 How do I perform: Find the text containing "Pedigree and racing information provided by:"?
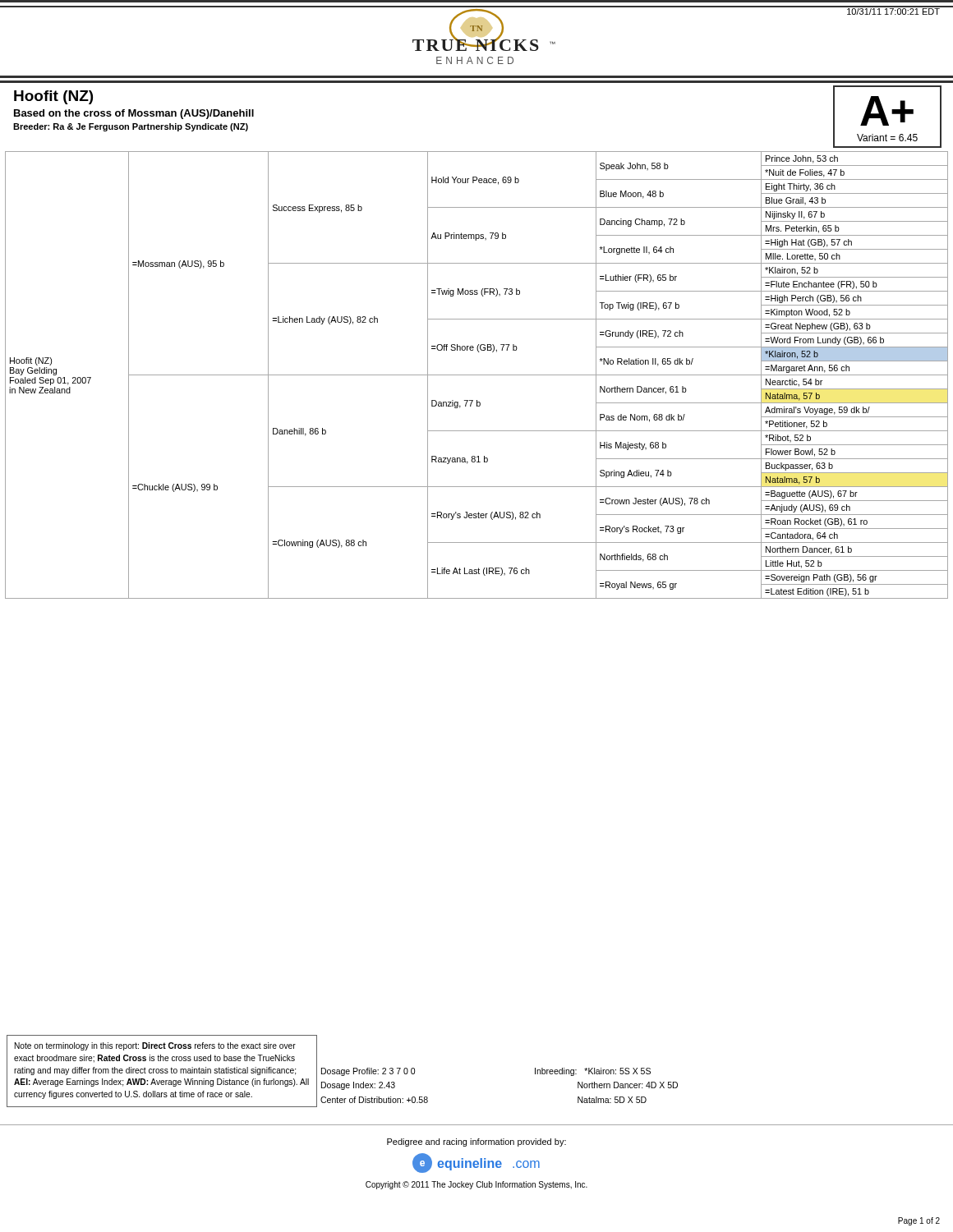pyautogui.click(x=476, y=1142)
